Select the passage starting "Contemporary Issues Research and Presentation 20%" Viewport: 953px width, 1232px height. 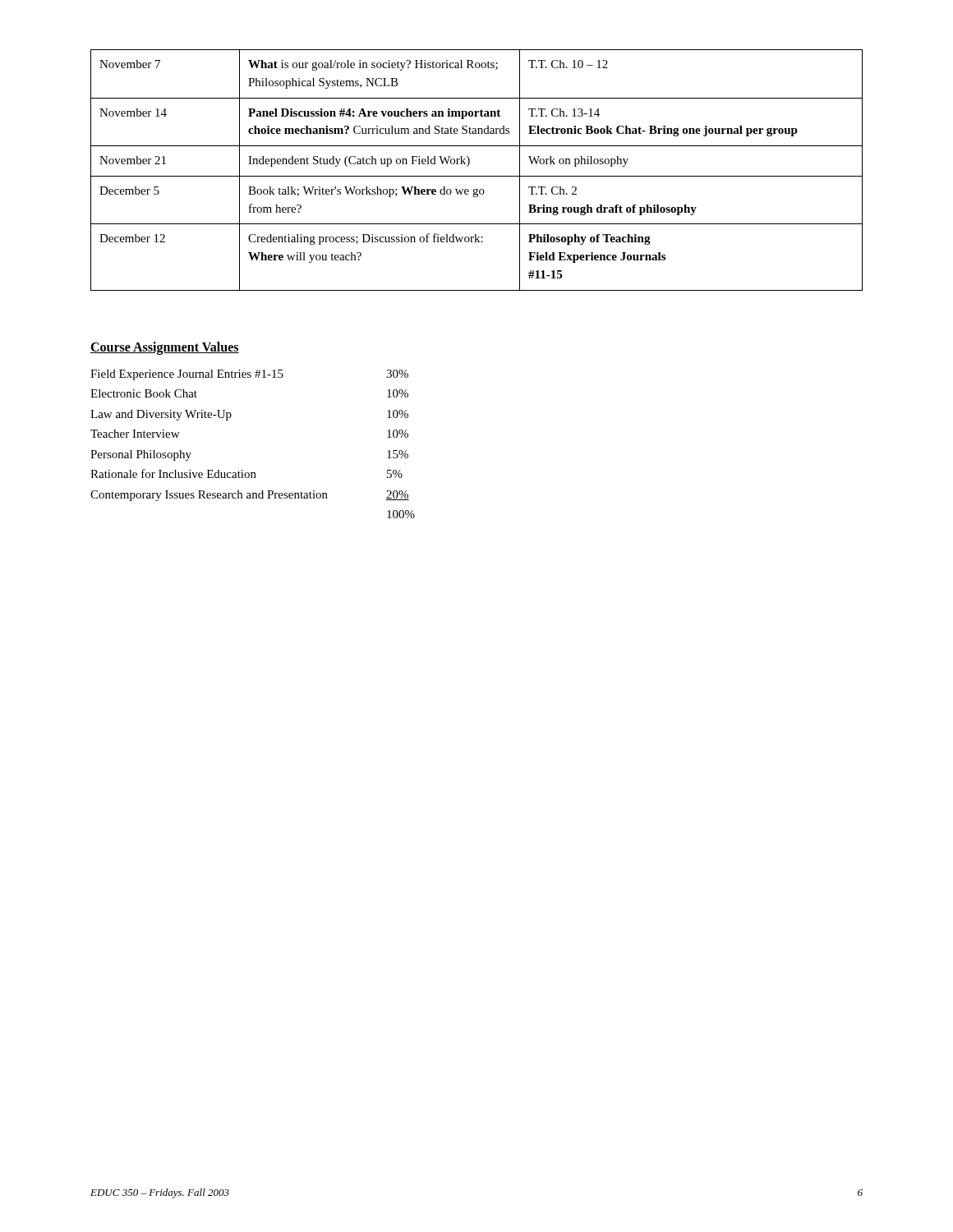[263, 494]
